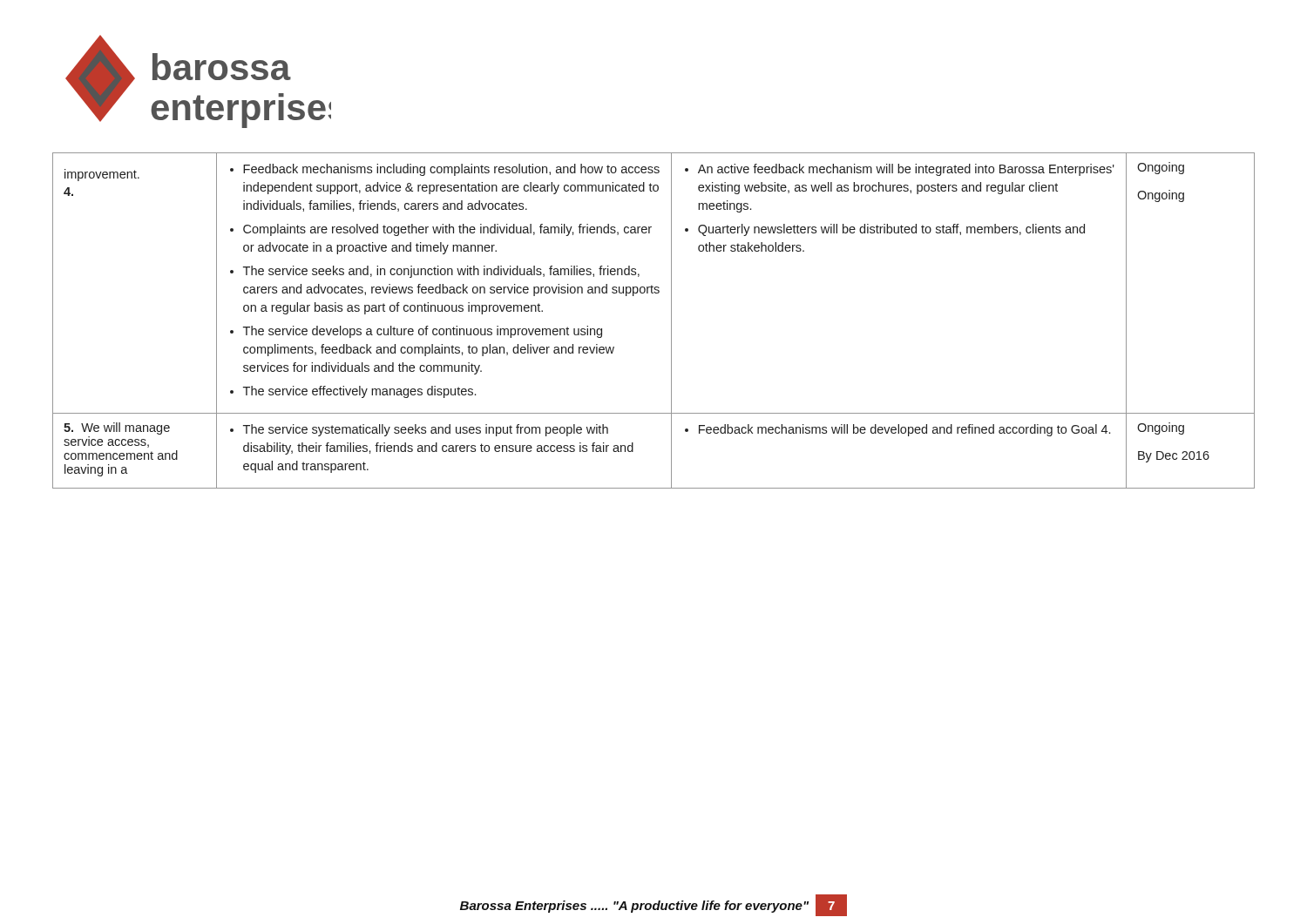
Task: Find the table that mentions "improvement."
Action: coord(654,321)
